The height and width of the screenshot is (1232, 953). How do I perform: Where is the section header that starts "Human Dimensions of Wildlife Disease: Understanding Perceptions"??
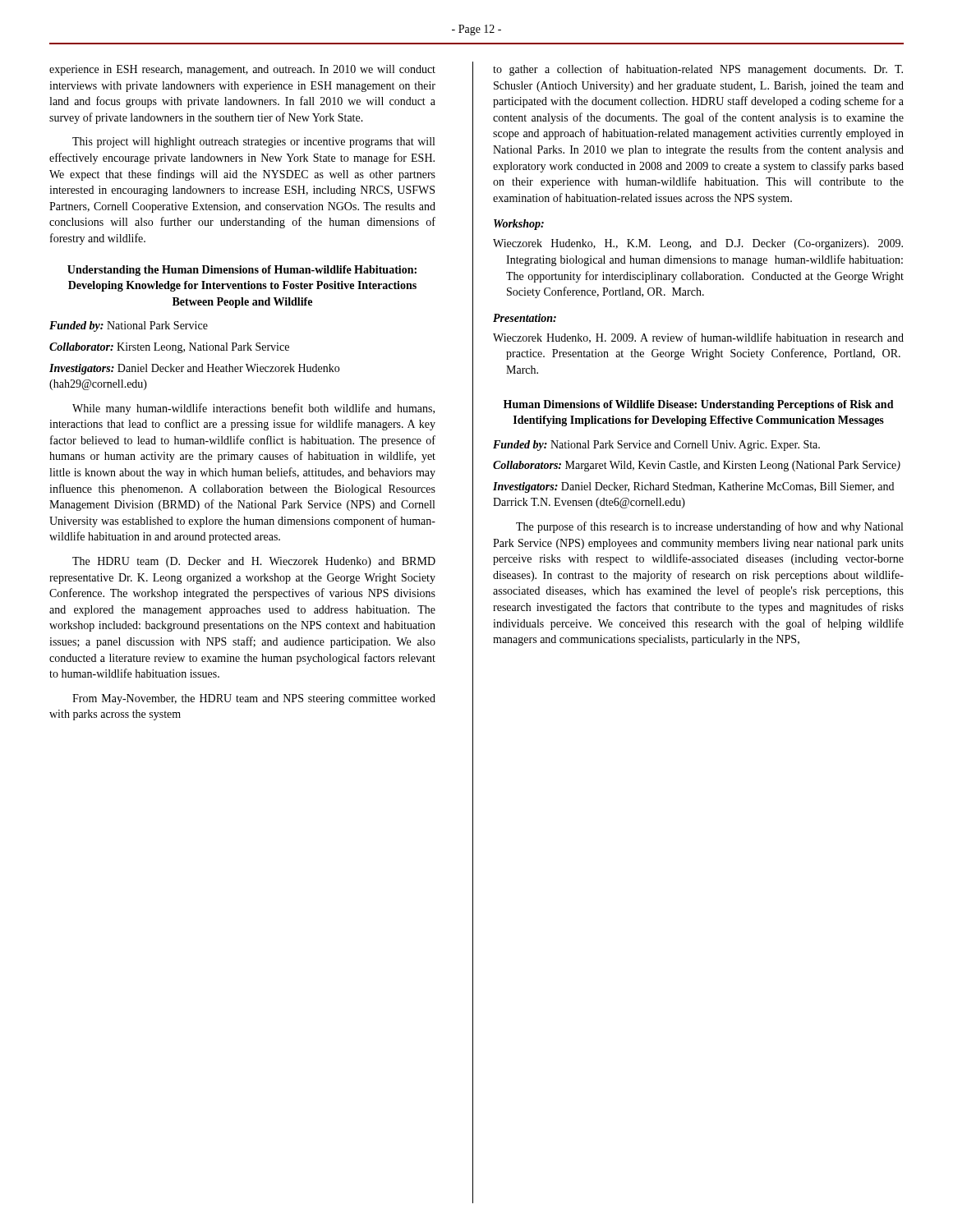coord(698,412)
